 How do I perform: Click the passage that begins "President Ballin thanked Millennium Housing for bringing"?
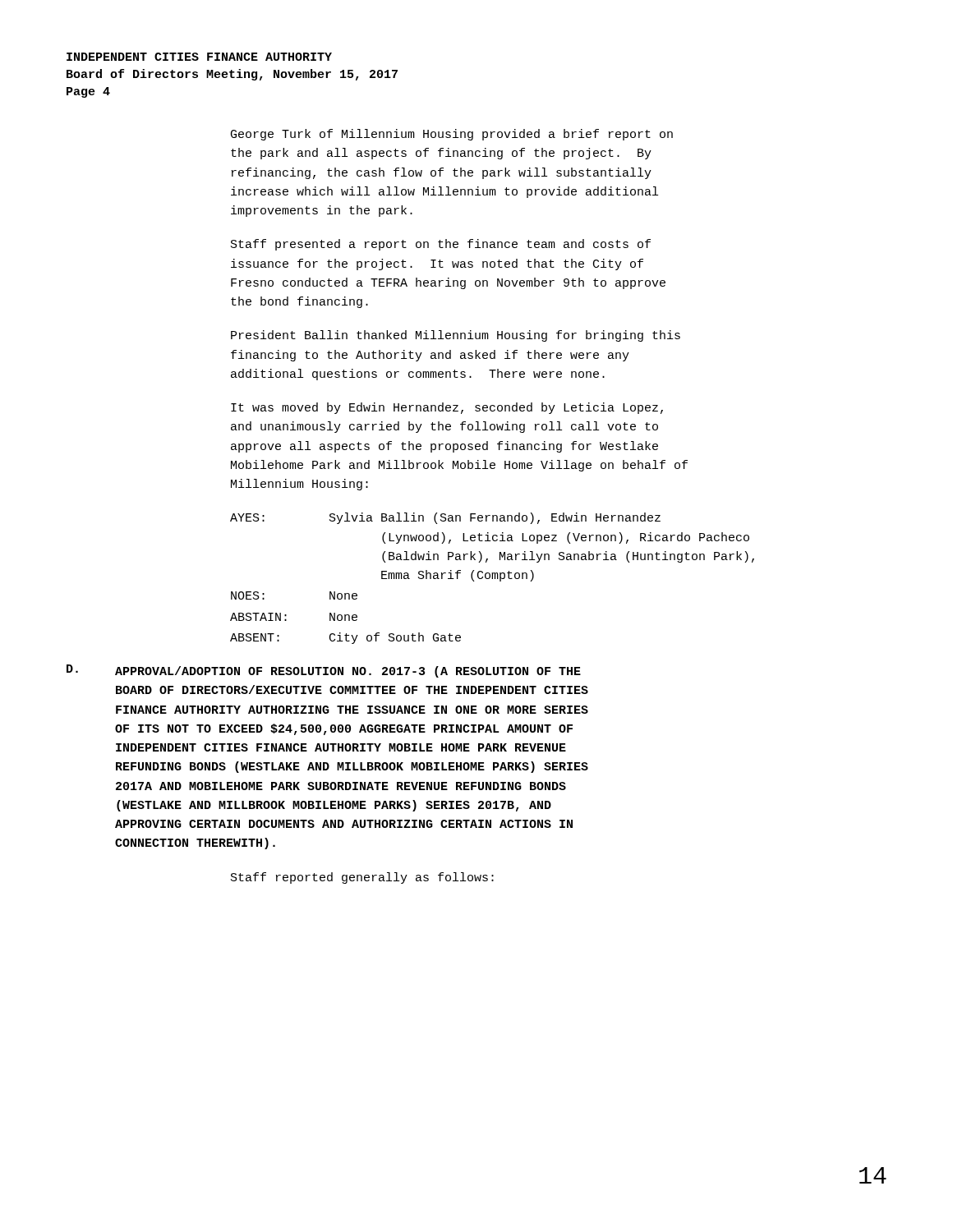456,356
